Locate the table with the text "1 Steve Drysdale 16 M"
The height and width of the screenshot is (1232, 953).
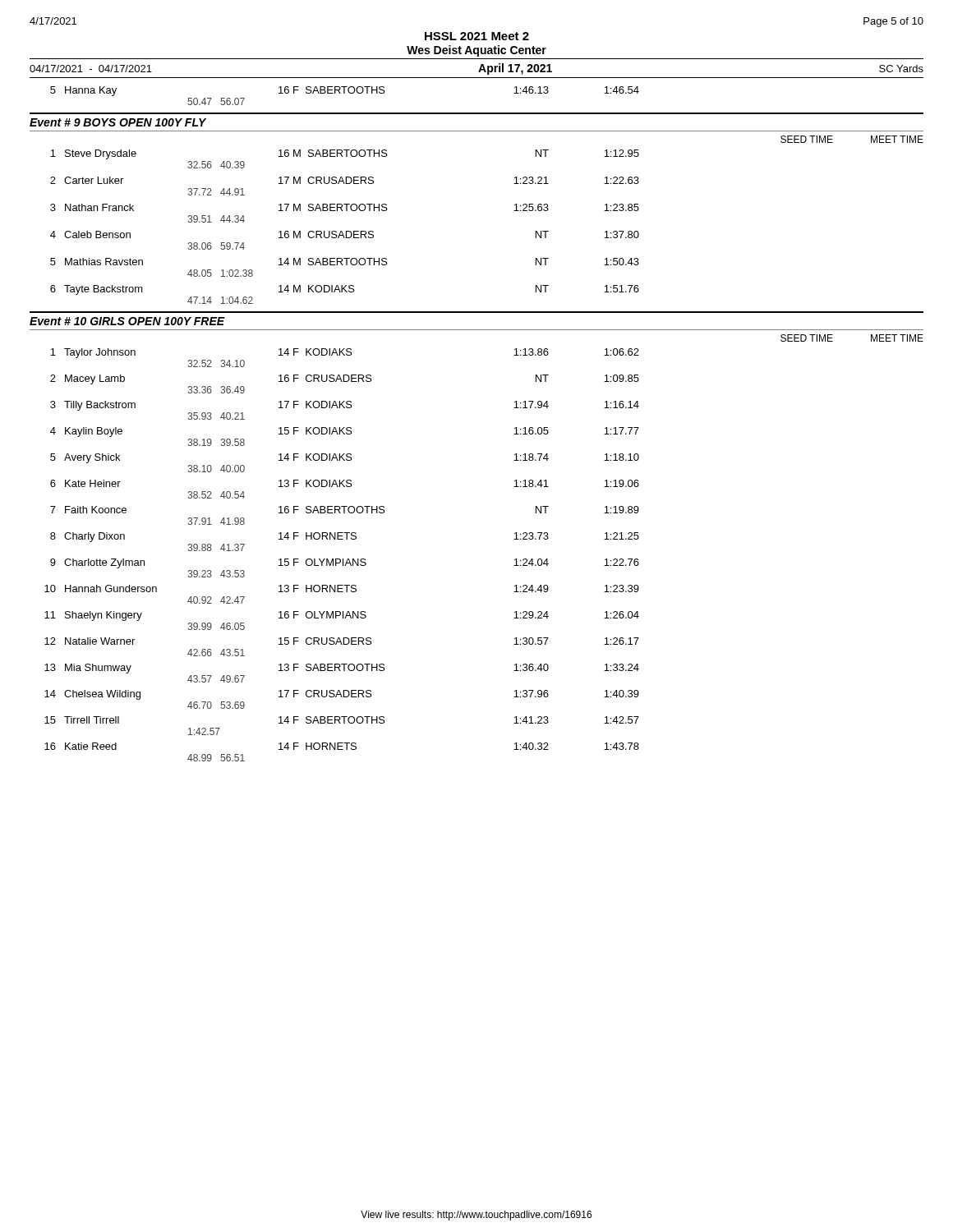[476, 227]
